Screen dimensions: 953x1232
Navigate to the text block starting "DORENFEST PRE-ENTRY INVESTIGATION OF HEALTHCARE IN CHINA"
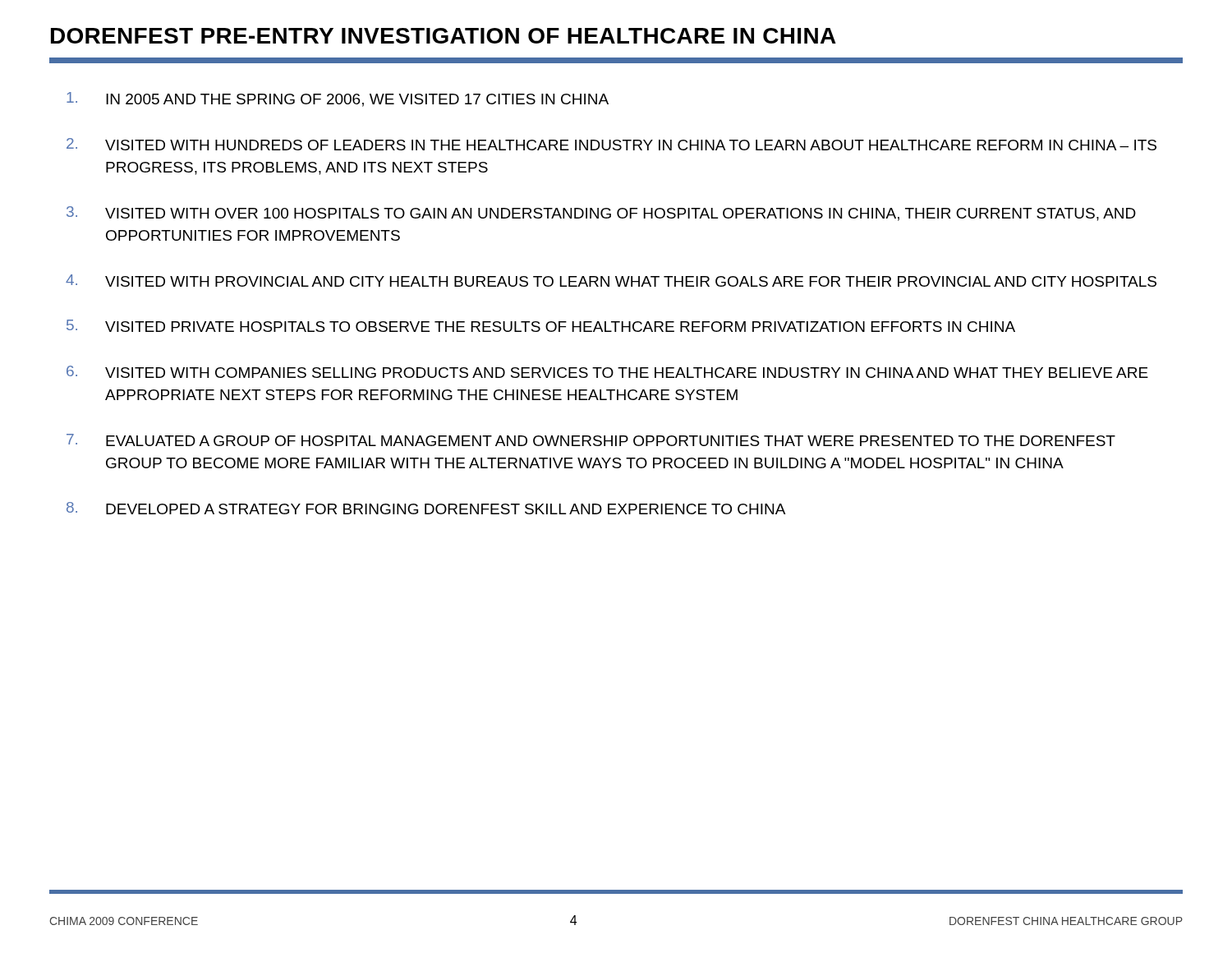pyautogui.click(x=443, y=36)
